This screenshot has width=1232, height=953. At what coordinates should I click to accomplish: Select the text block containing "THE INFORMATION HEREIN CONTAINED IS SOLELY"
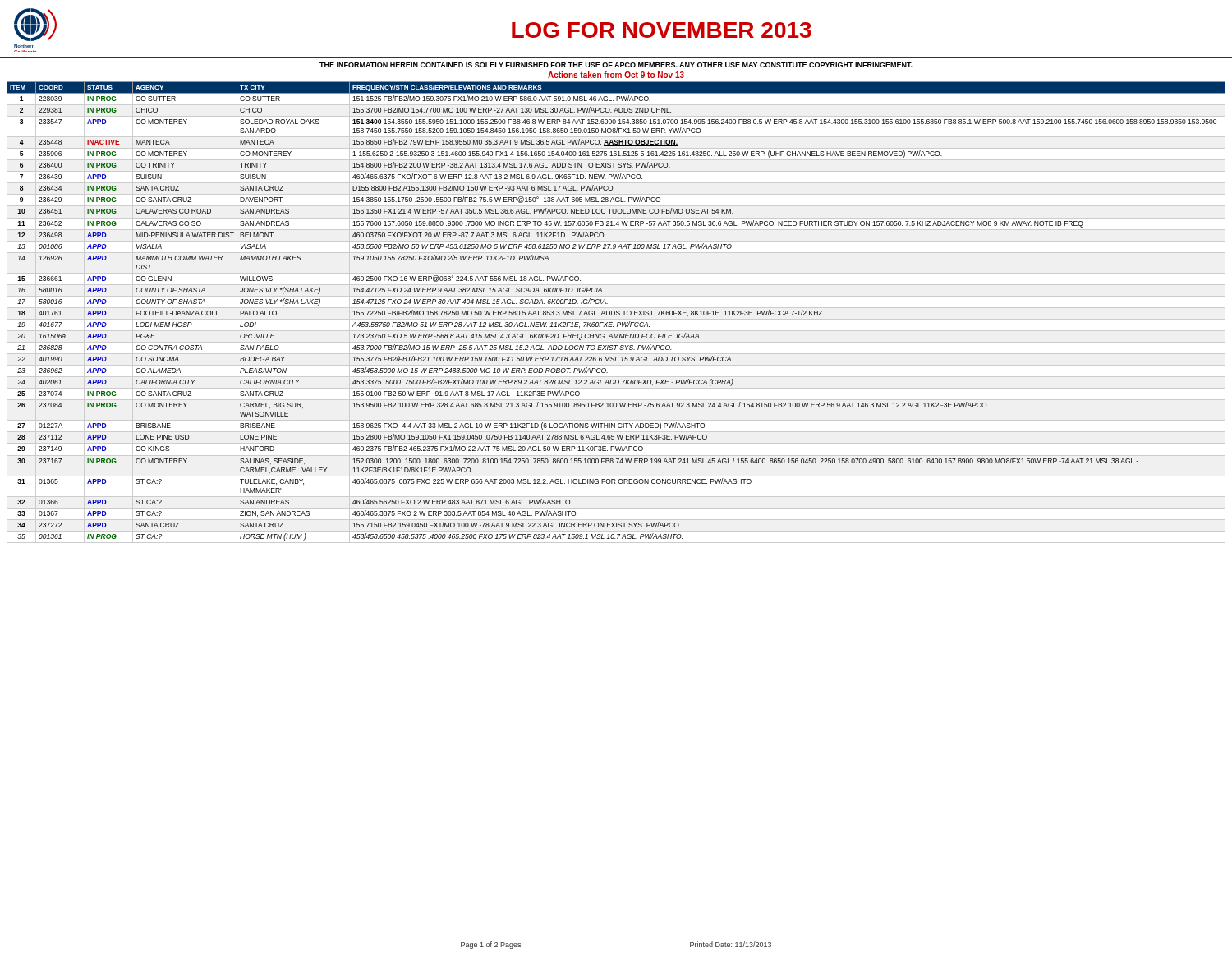point(616,65)
